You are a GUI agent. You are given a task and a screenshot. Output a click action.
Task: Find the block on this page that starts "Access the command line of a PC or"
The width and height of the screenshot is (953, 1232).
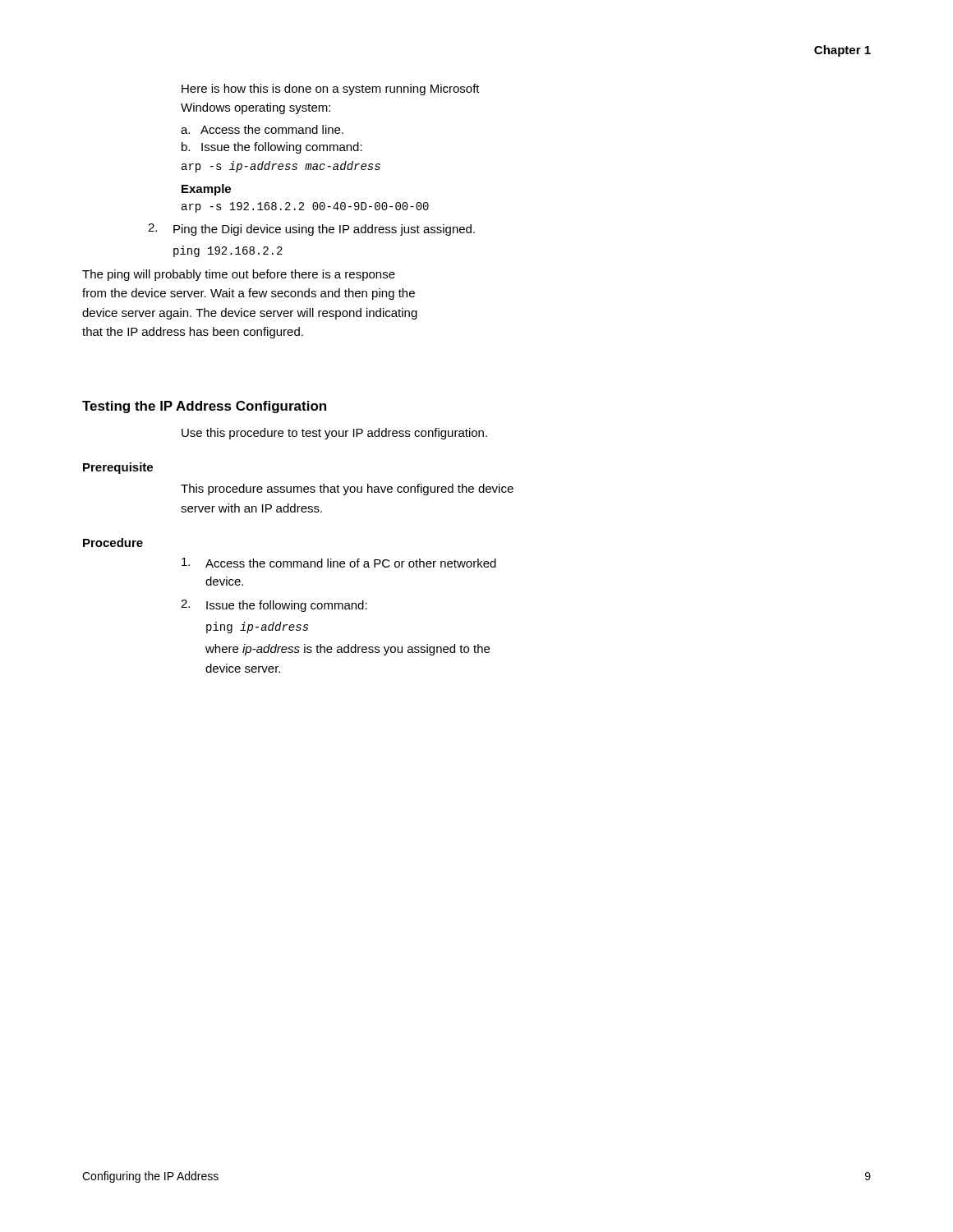coord(339,563)
